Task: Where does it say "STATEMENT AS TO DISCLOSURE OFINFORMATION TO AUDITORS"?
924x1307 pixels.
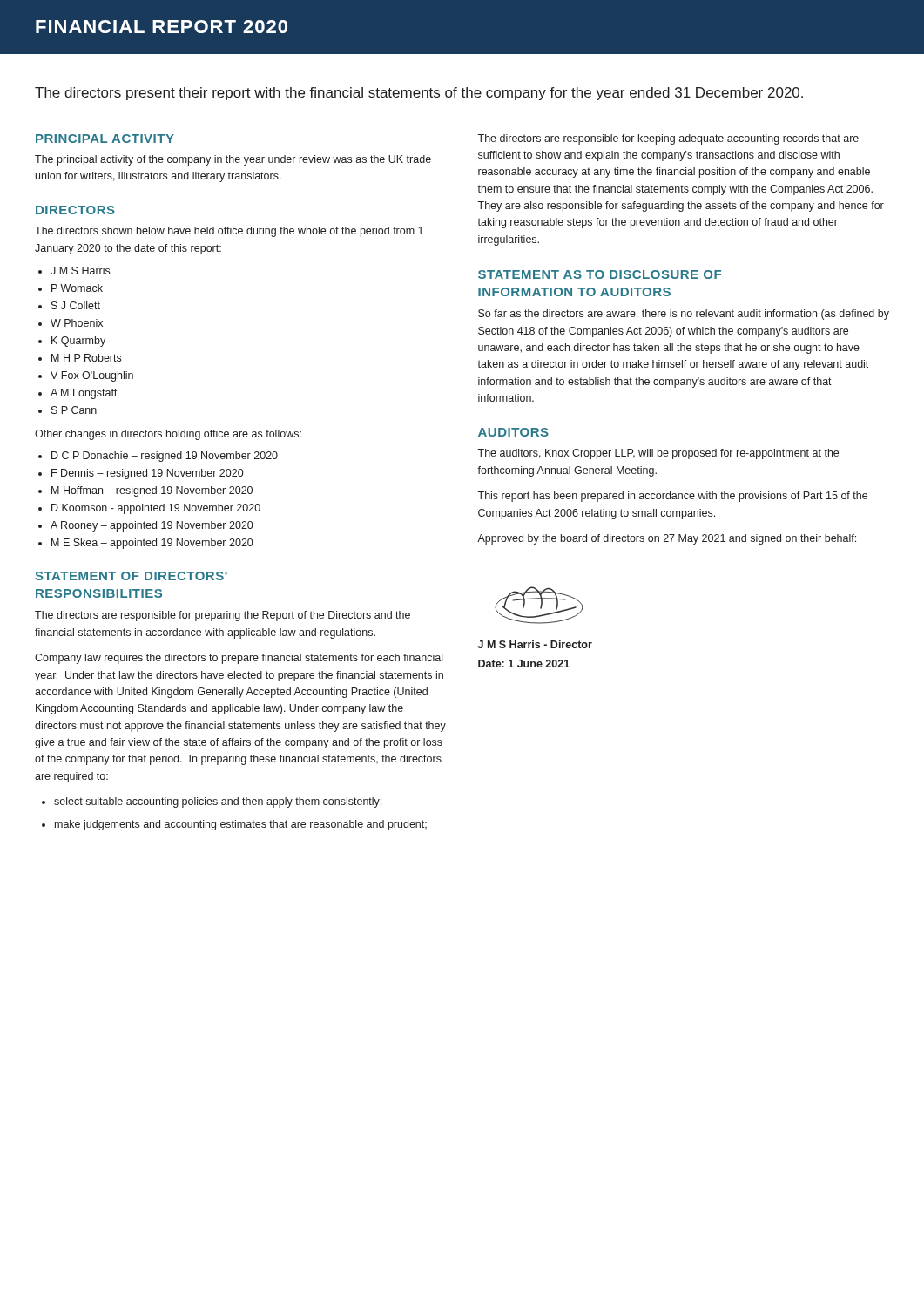Action: pyautogui.click(x=600, y=283)
